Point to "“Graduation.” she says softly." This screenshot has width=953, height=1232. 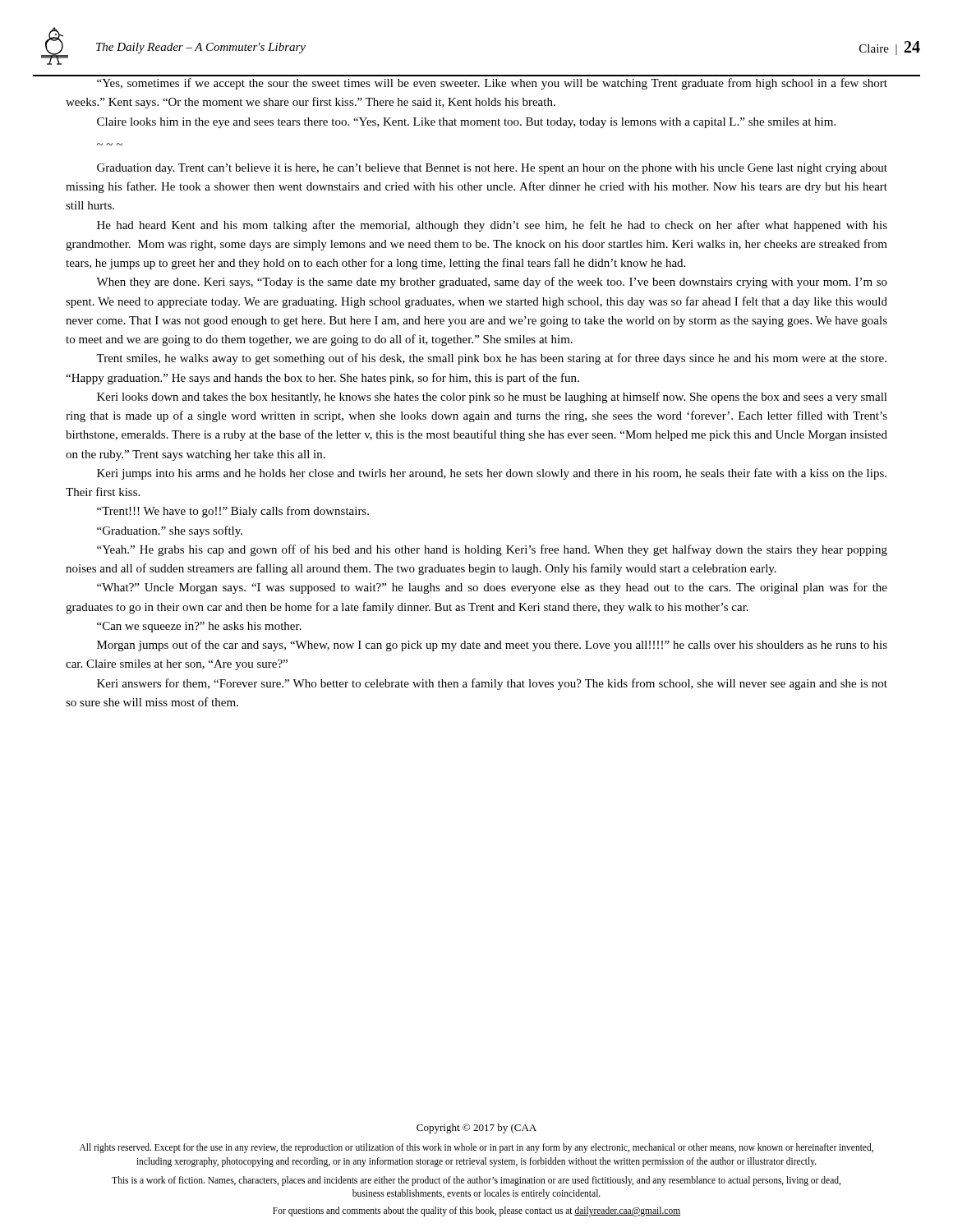point(170,530)
